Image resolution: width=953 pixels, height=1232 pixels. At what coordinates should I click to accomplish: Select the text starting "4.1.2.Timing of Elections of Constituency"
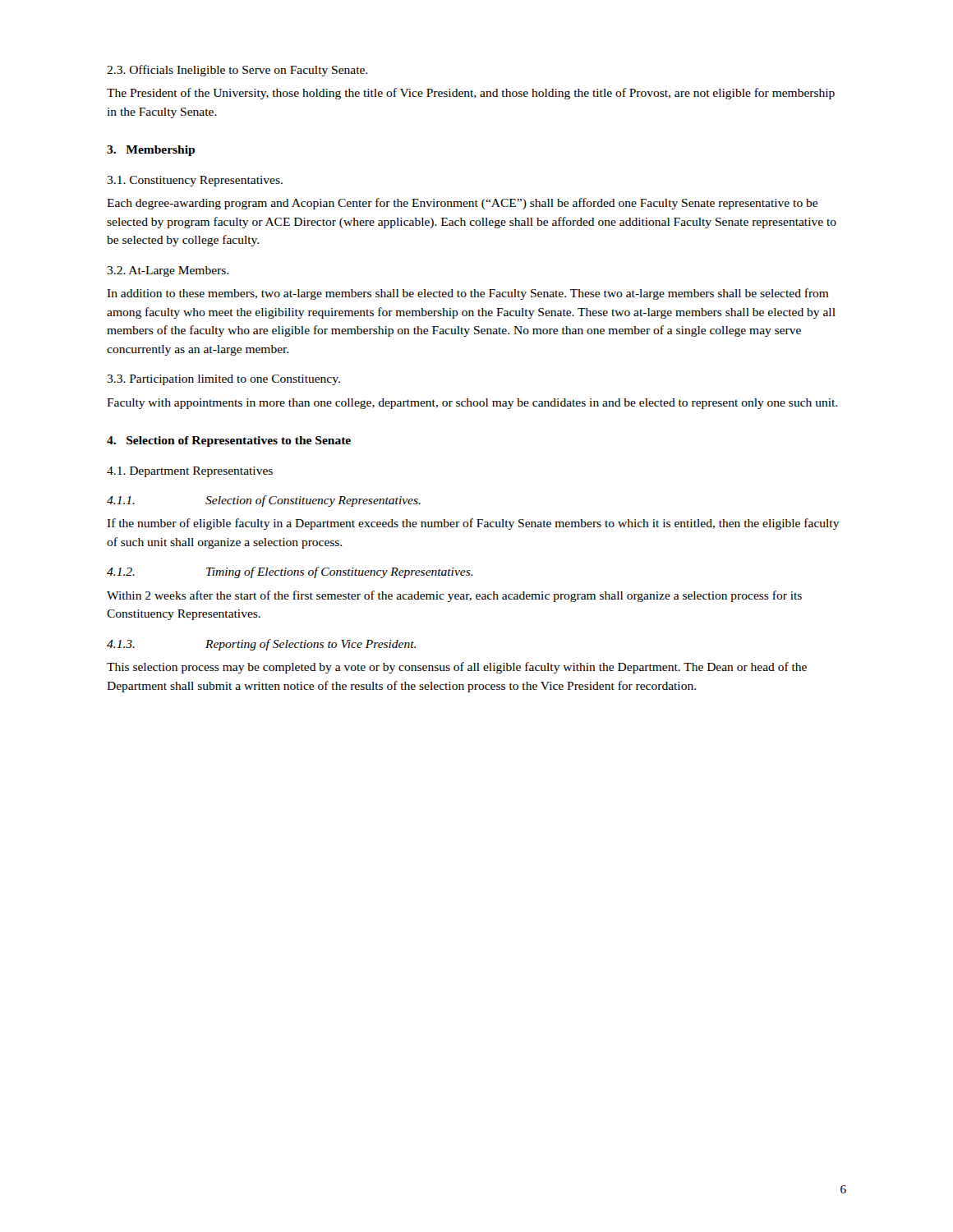pos(290,572)
